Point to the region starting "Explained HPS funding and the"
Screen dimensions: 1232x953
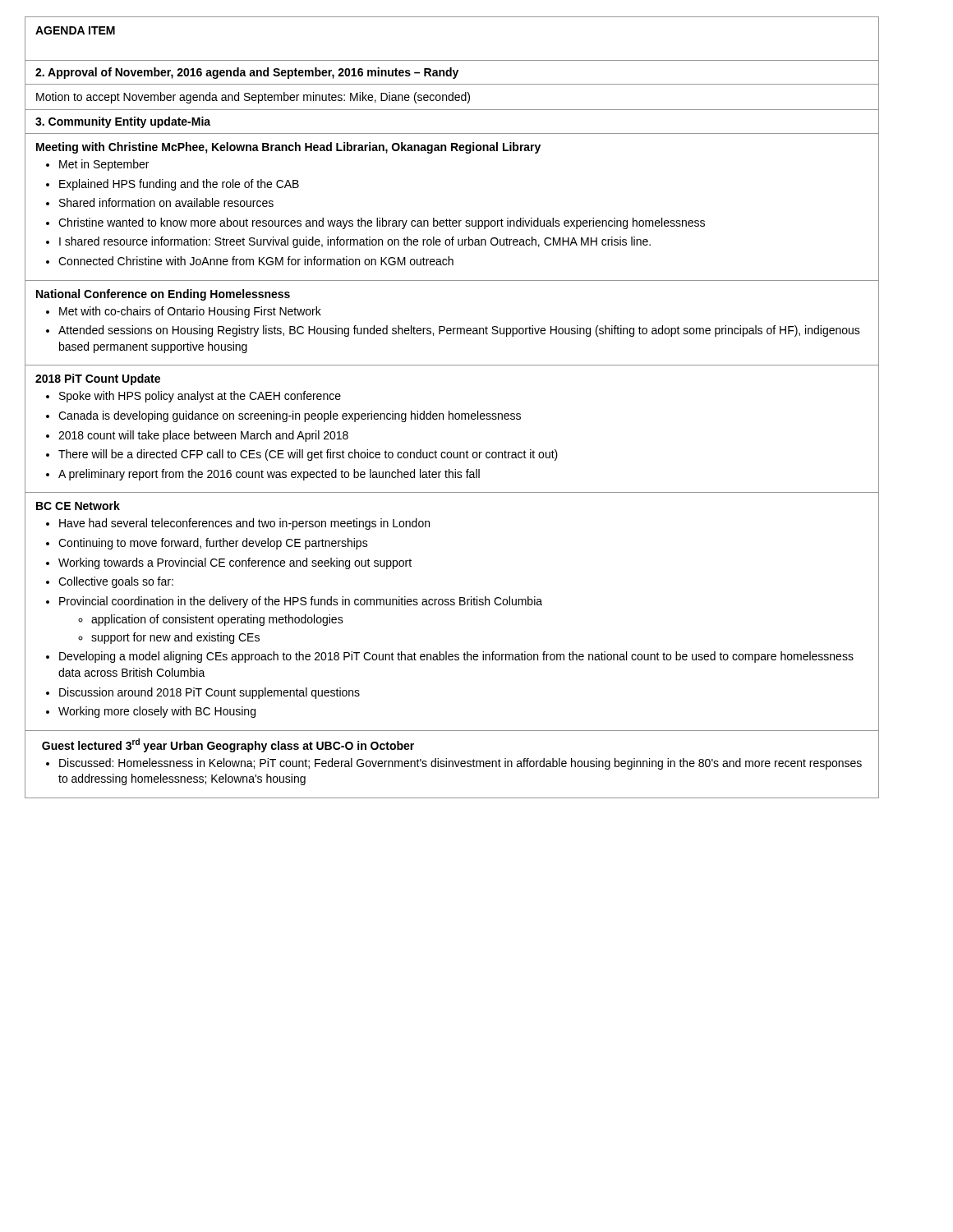pos(179,184)
